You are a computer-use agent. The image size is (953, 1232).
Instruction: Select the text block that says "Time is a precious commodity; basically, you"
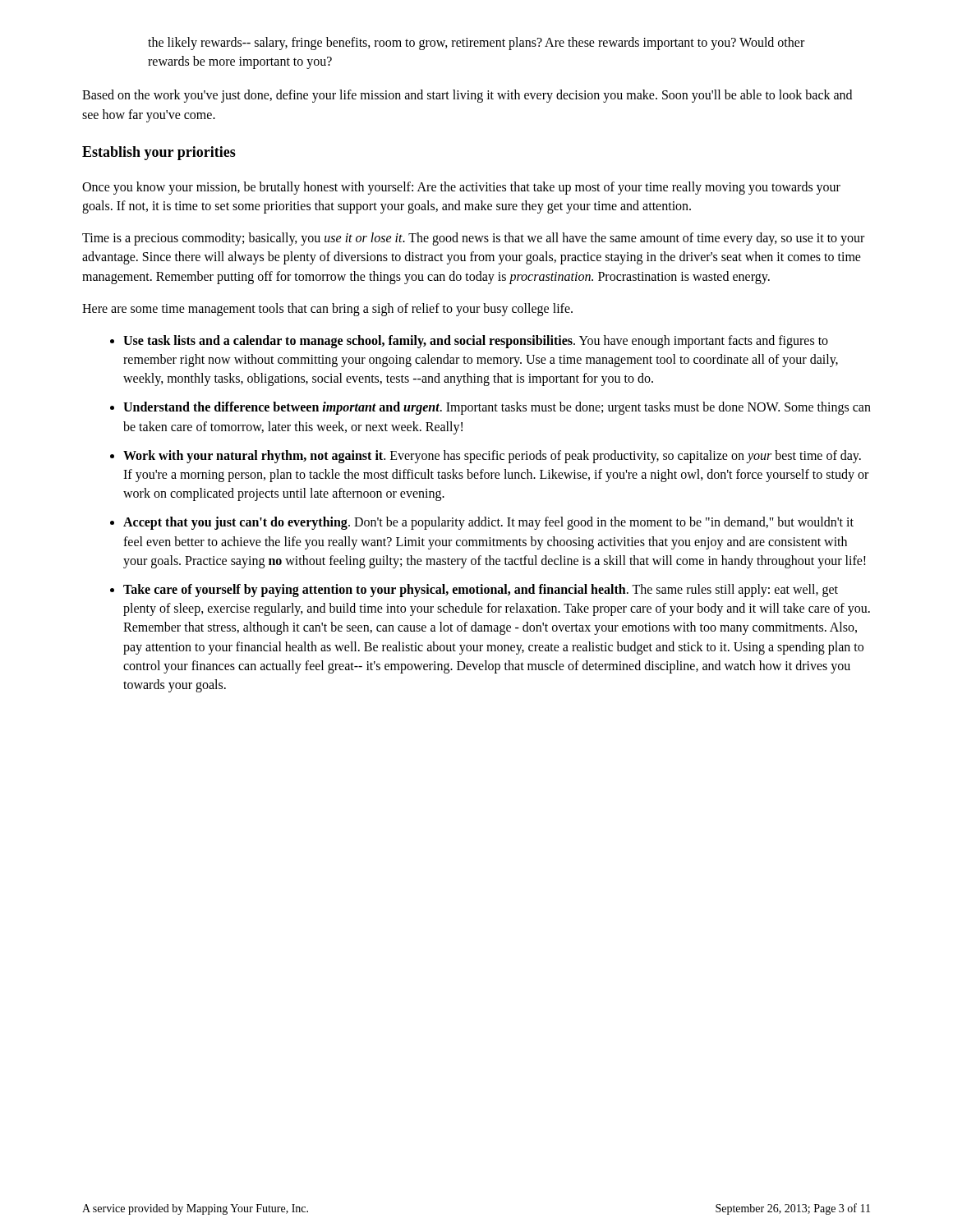click(473, 257)
